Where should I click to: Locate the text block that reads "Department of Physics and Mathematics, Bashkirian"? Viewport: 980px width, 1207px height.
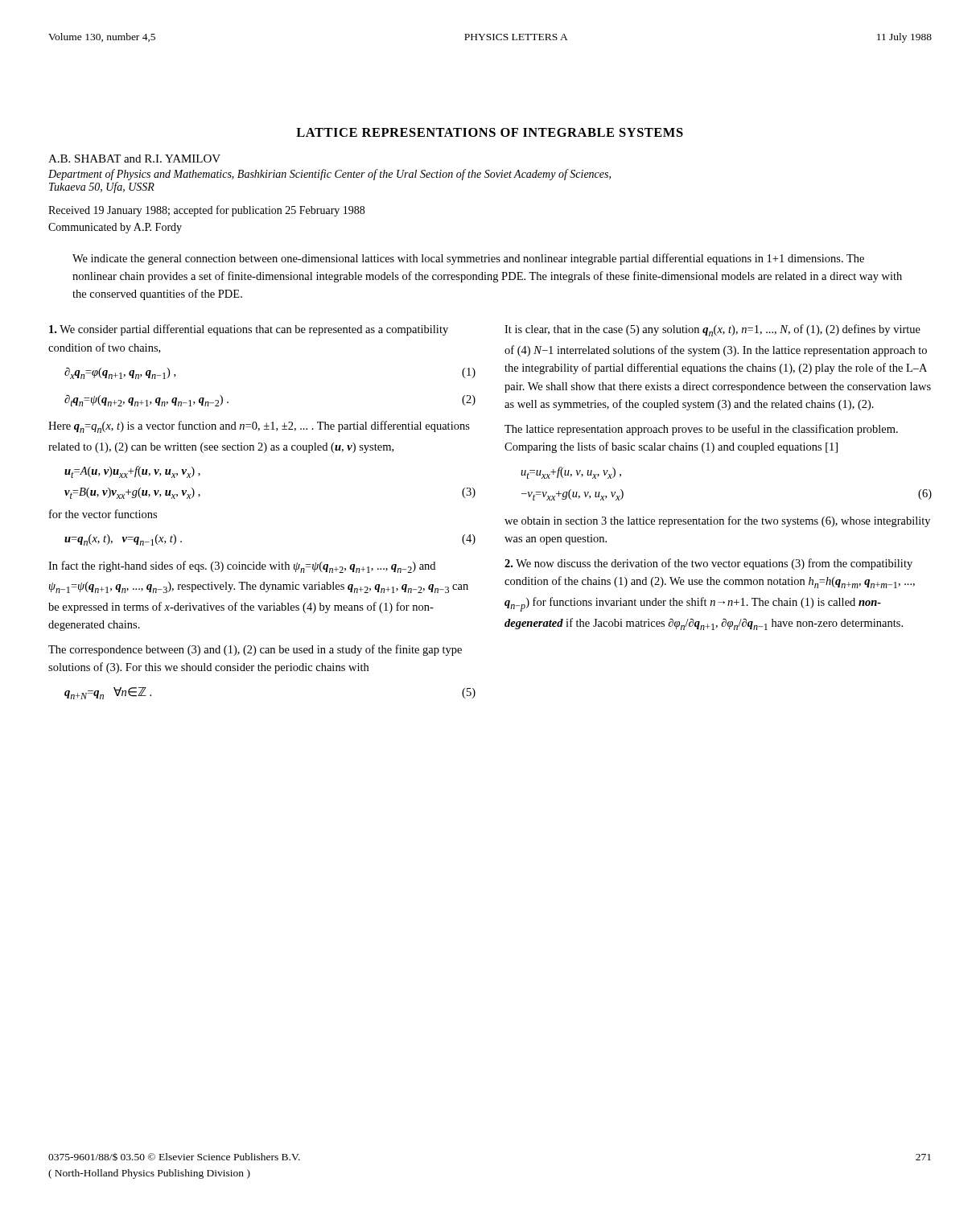tap(330, 181)
